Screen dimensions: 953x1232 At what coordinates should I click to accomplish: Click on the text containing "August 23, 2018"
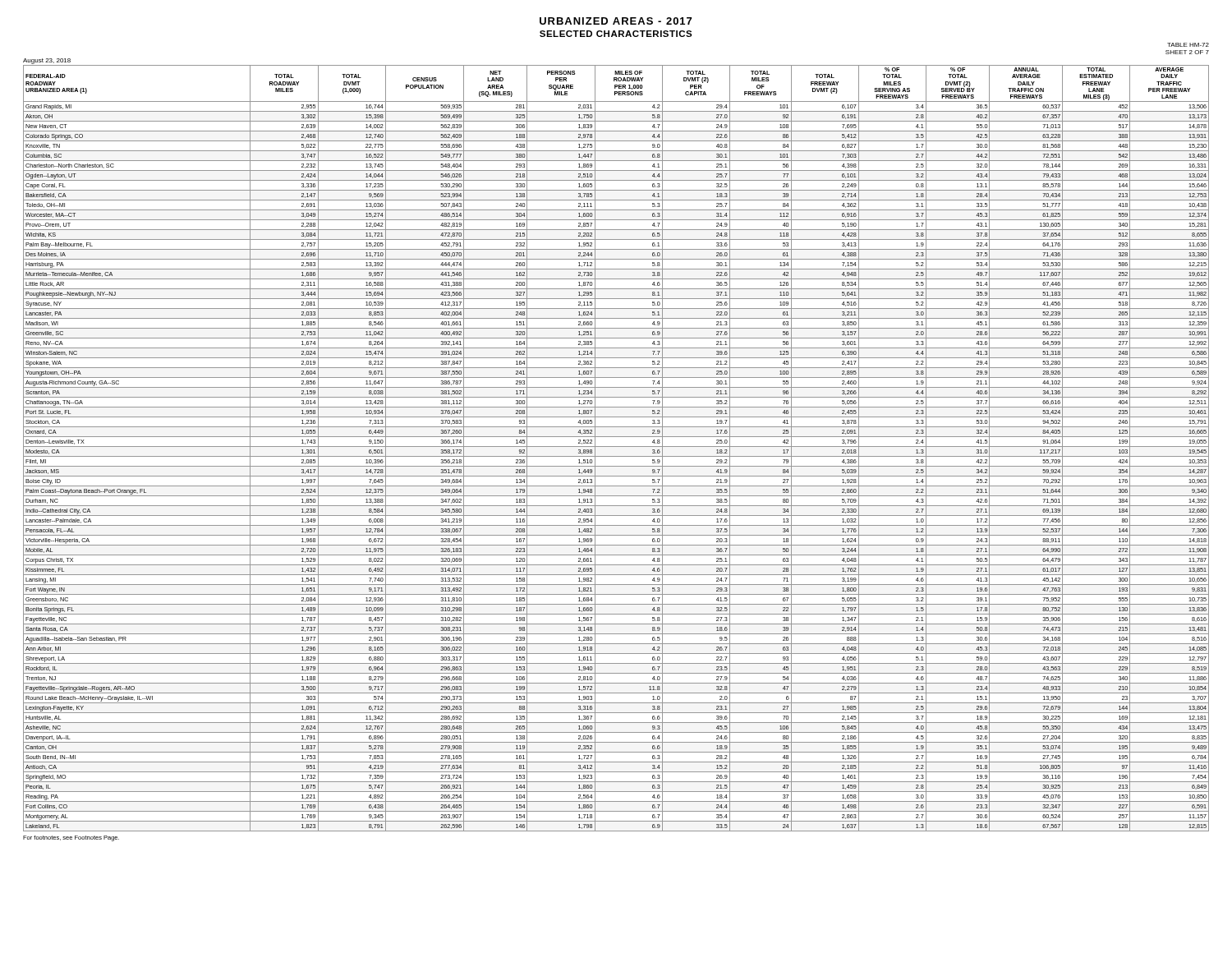click(47, 60)
